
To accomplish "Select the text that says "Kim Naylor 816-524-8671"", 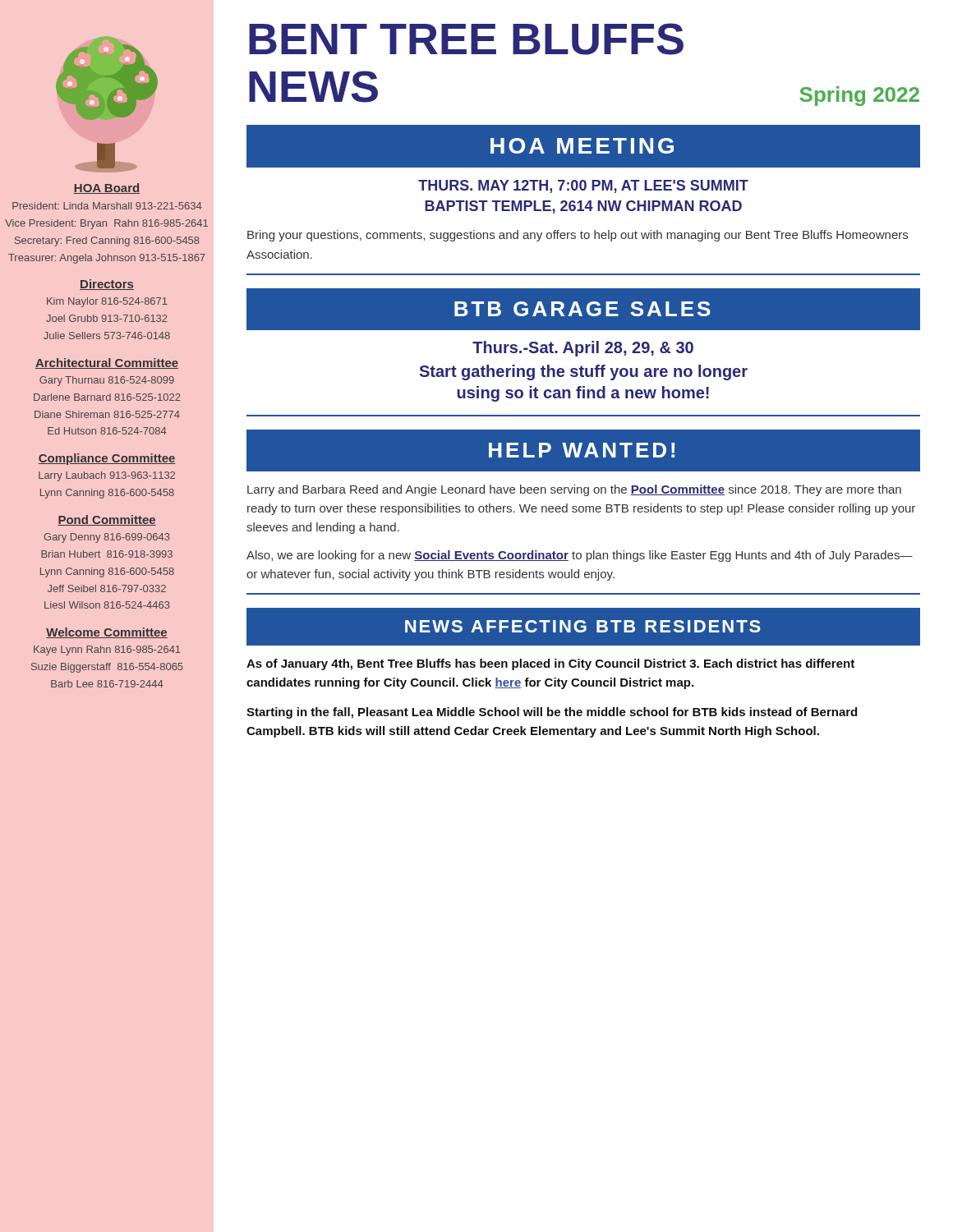I will click(107, 301).
